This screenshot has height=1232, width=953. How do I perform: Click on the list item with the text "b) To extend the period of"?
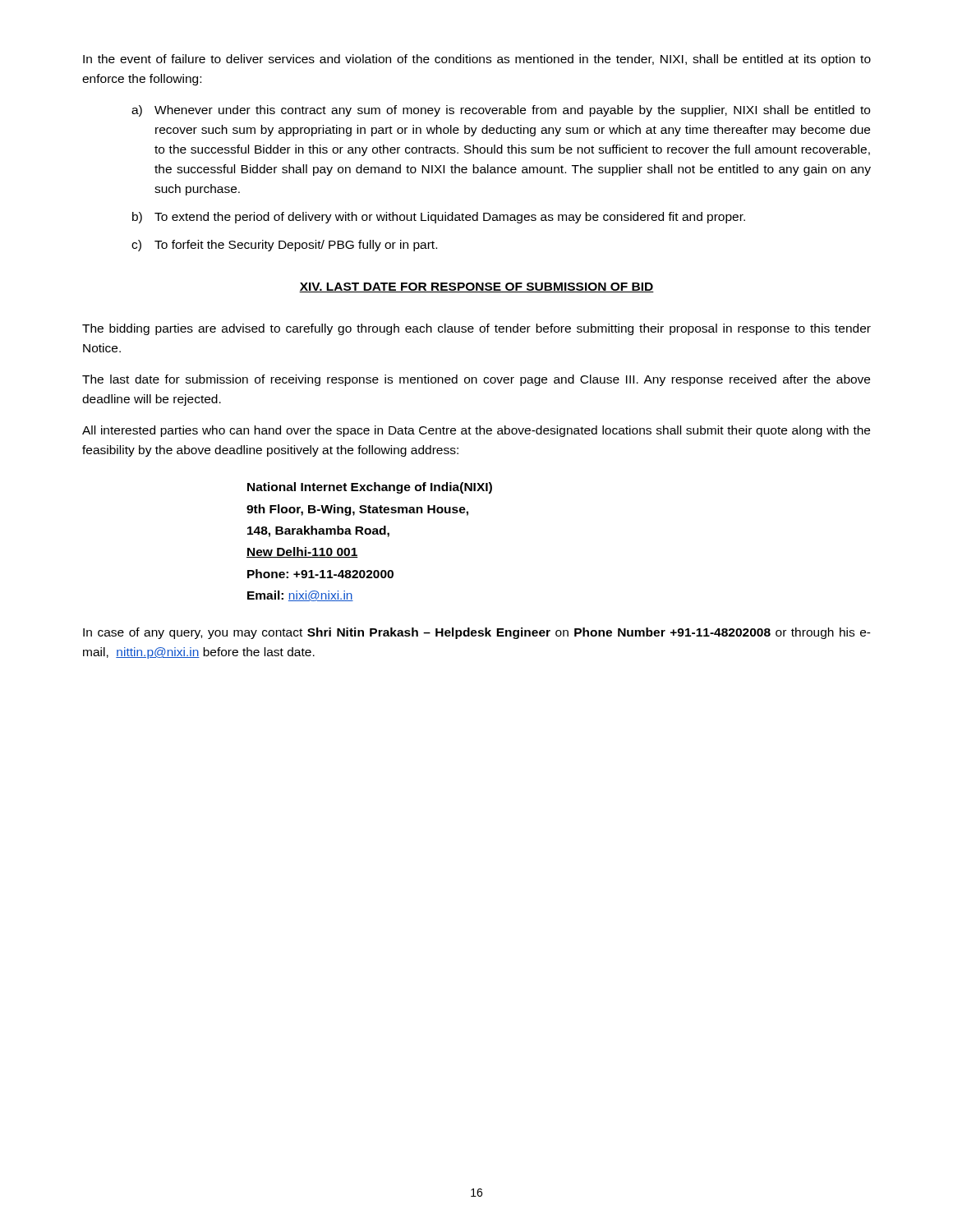[x=501, y=217]
